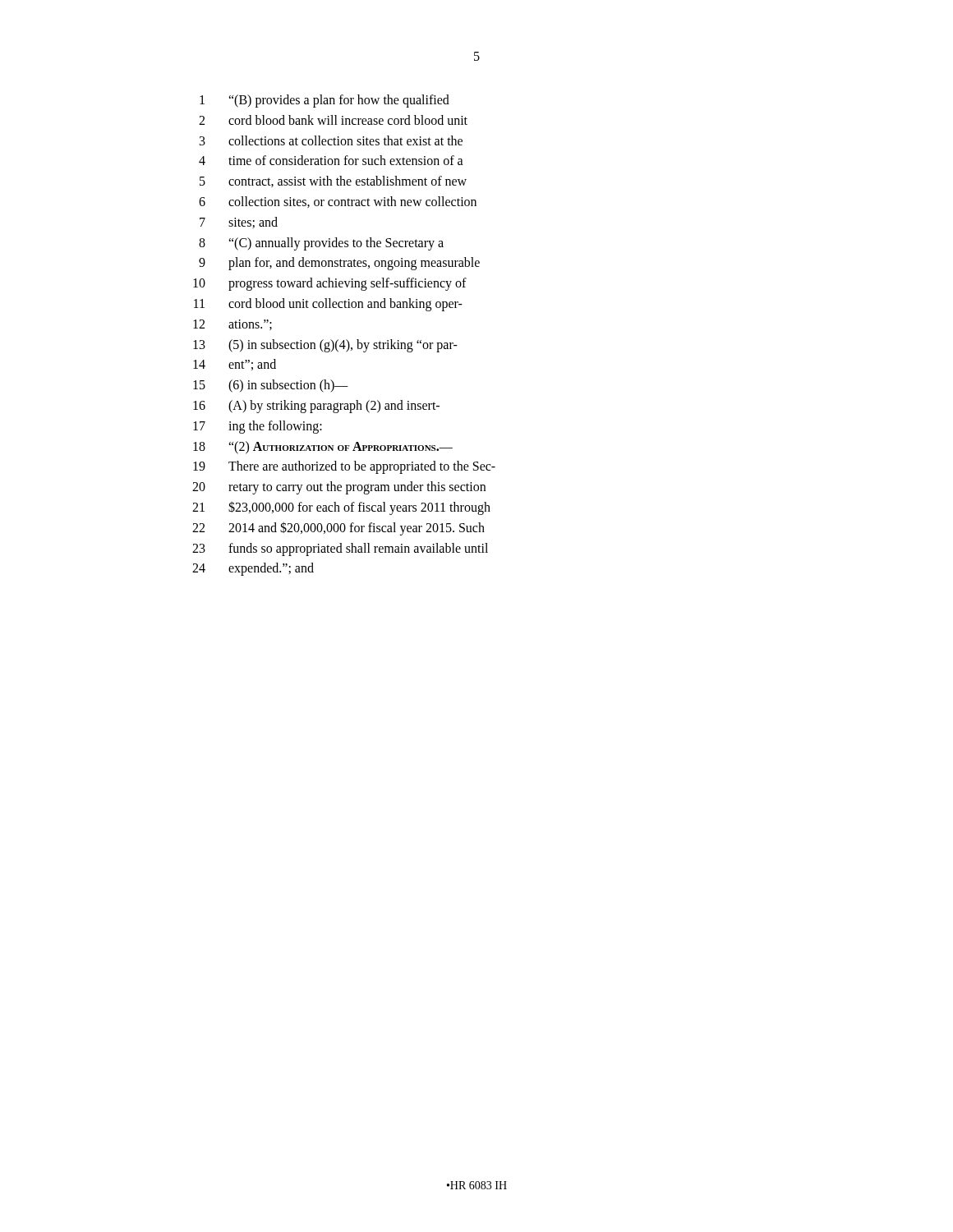Point to the region starting "1 “(B) provides a plan for"

(x=325, y=101)
